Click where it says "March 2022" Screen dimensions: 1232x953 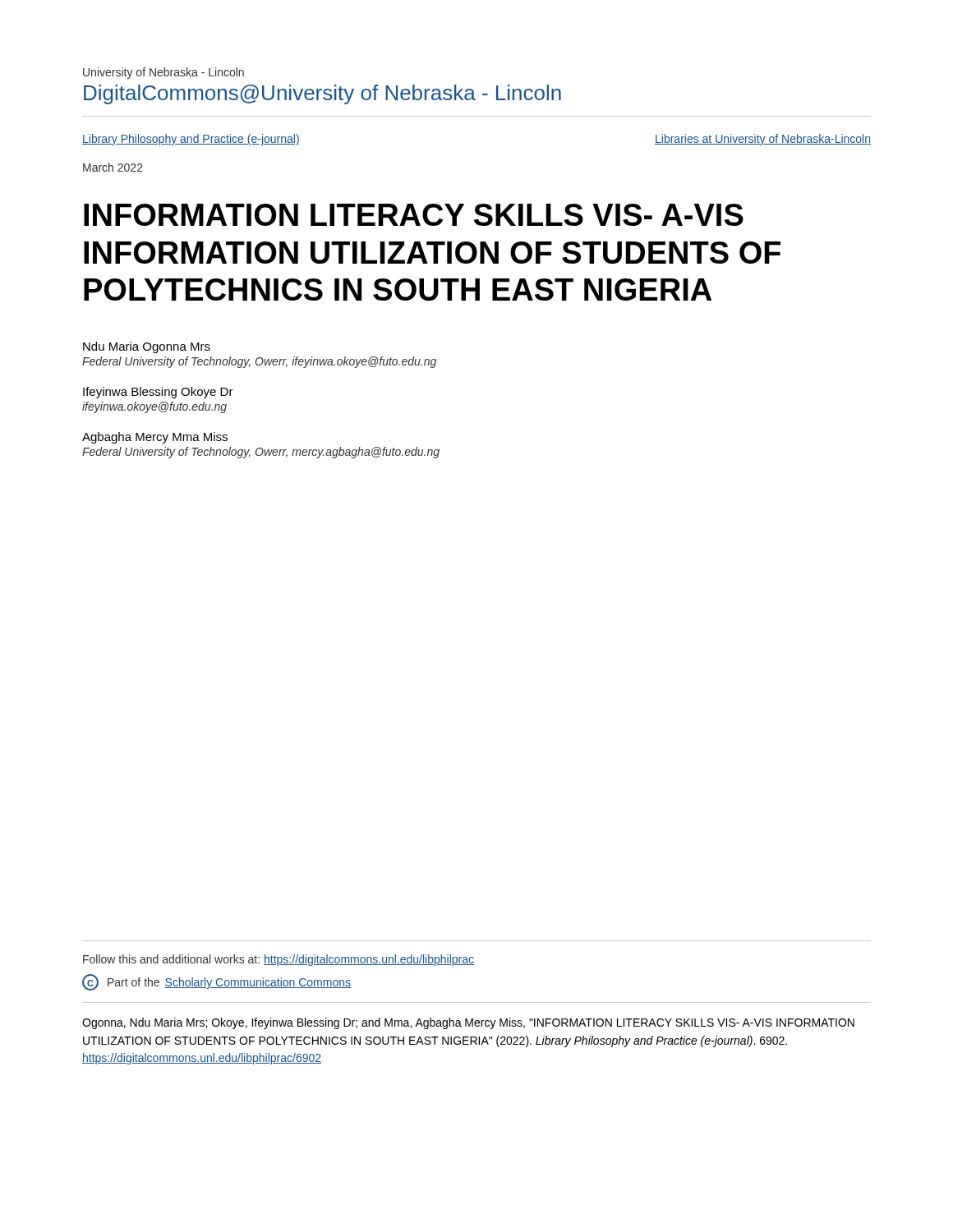point(113,168)
